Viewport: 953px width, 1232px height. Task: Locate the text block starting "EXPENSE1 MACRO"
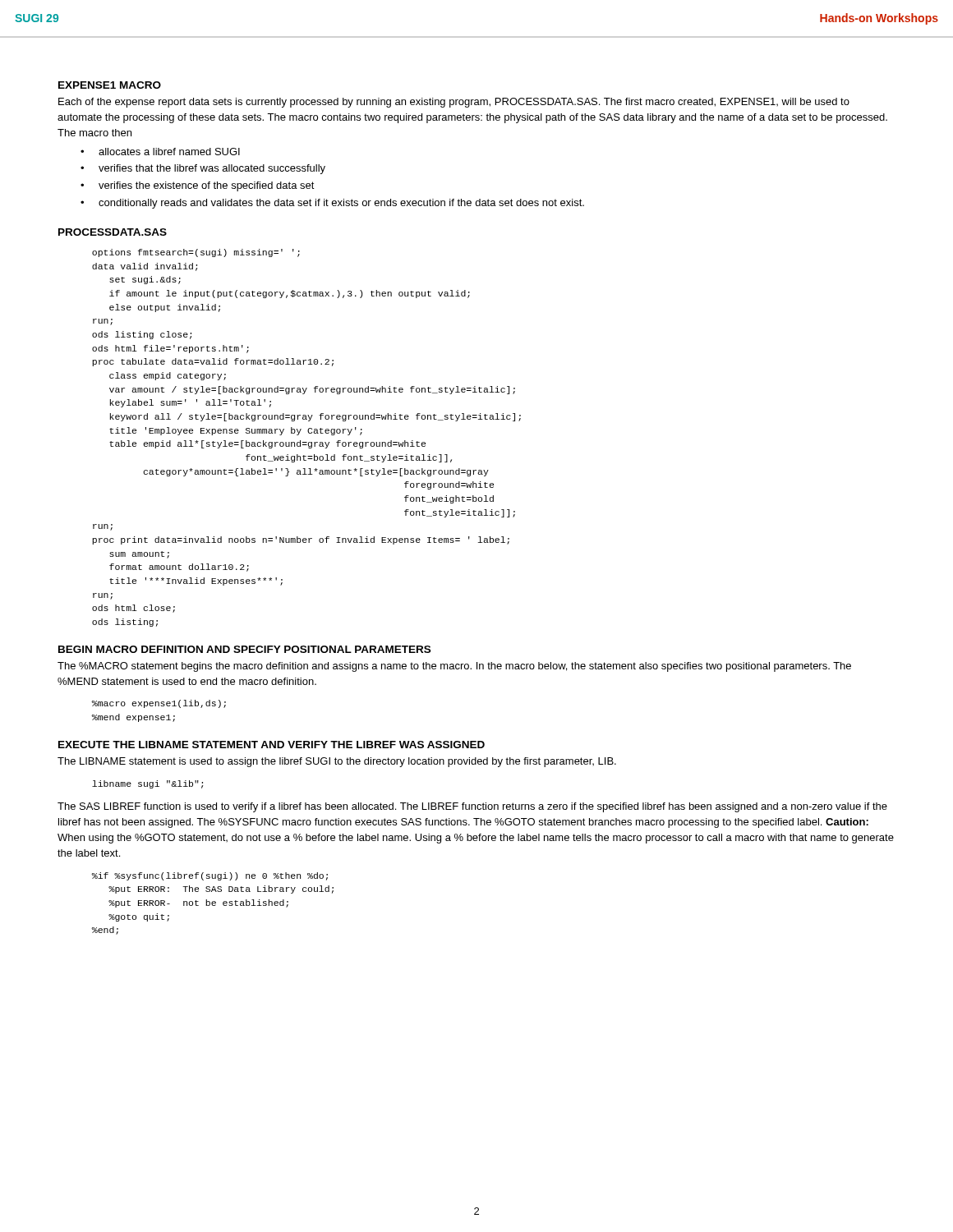(109, 85)
